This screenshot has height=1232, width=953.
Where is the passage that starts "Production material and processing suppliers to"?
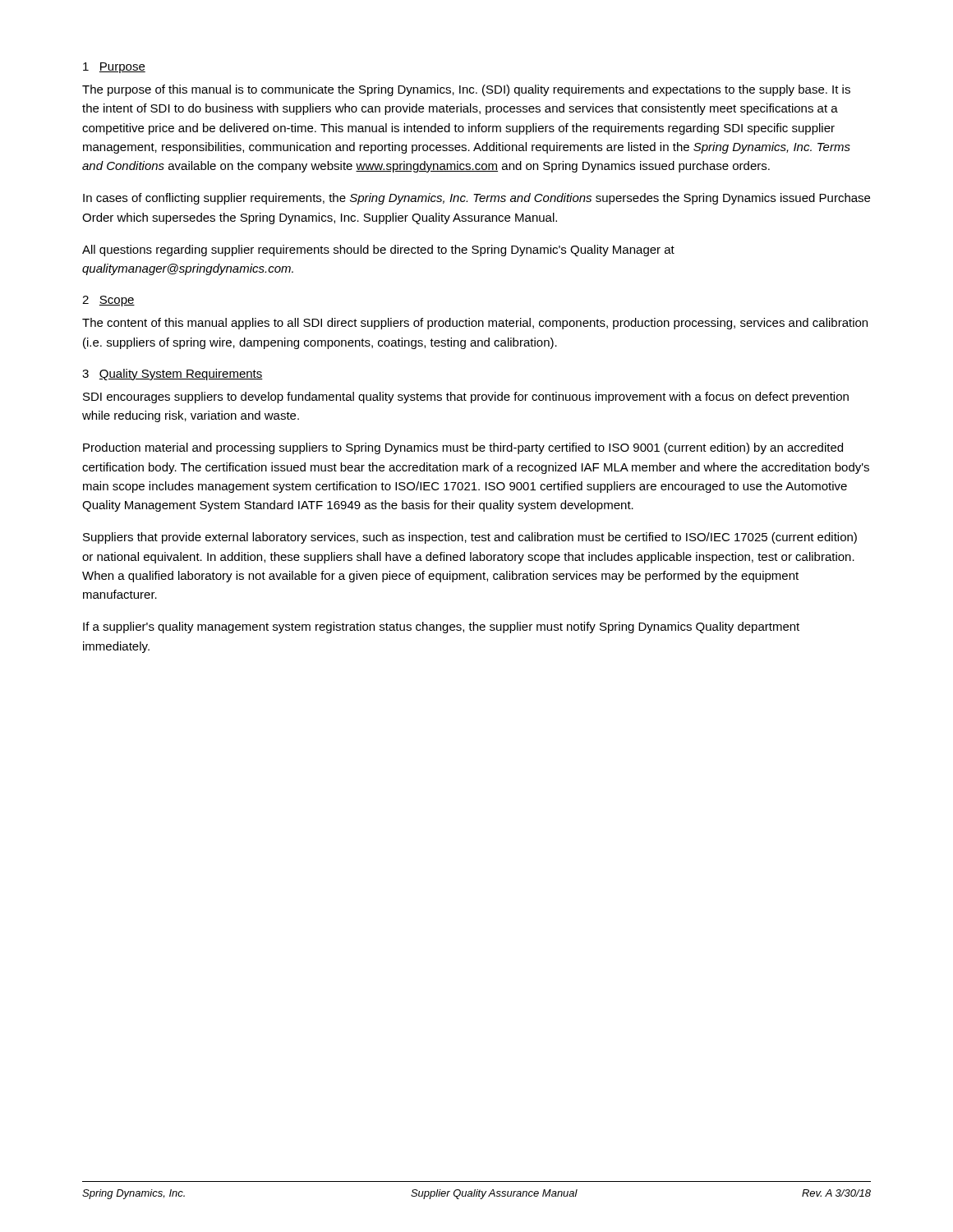click(476, 476)
